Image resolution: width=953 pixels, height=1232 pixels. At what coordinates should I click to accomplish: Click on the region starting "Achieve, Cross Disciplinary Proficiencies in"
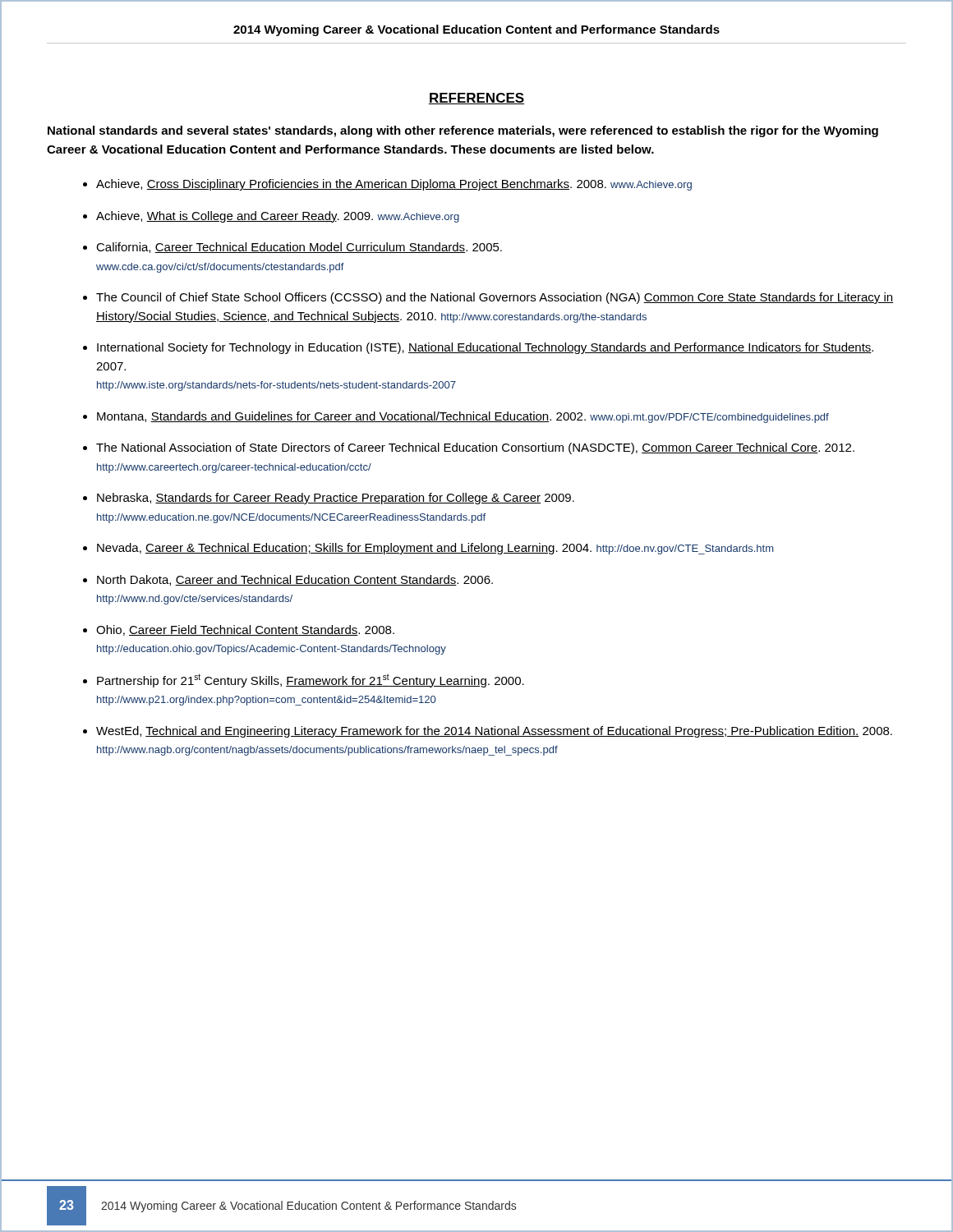click(x=394, y=184)
